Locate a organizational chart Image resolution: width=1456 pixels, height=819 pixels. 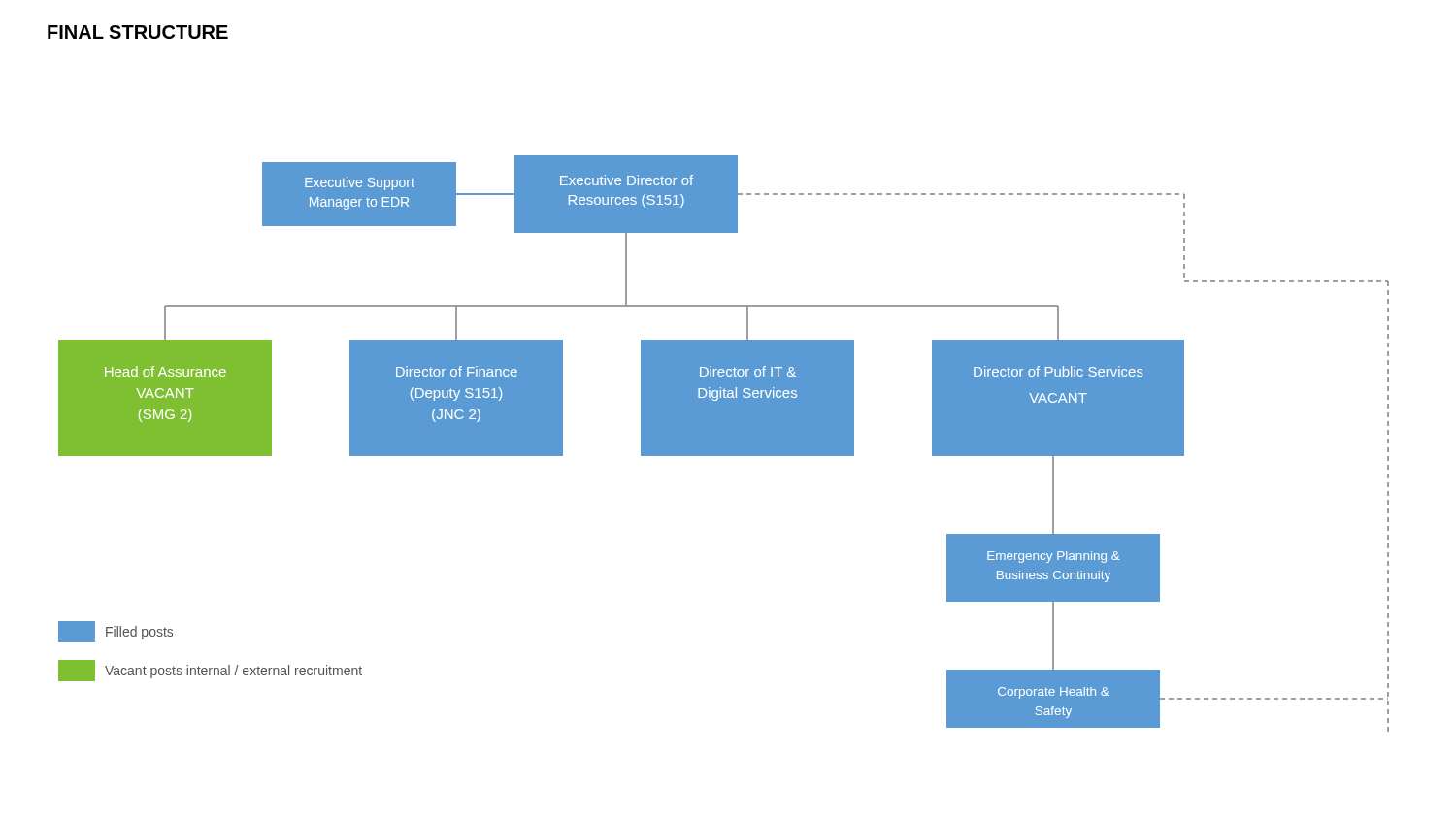coord(728,427)
